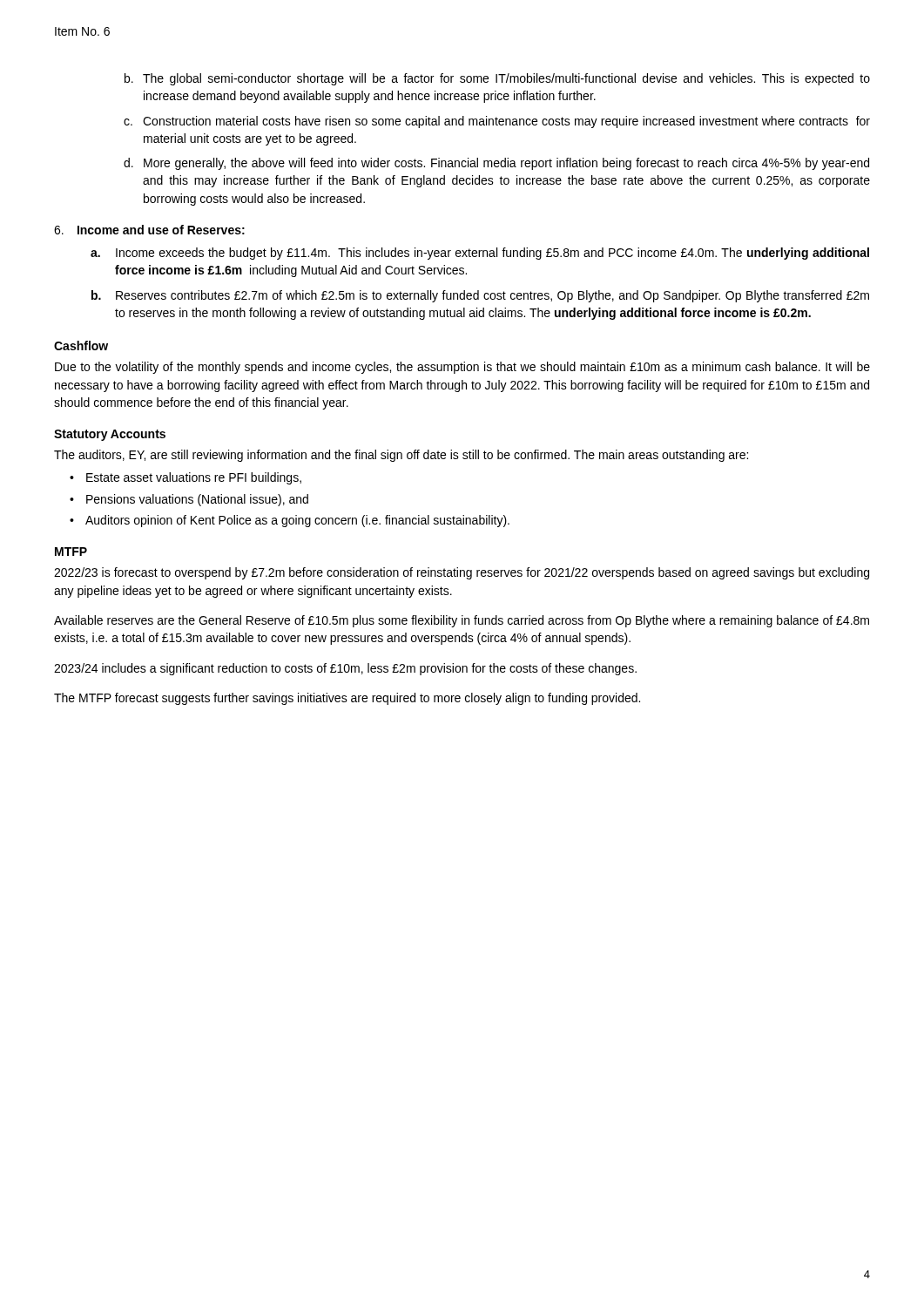Where does it say "Statutory Accounts"?
The width and height of the screenshot is (924, 1307).
(x=110, y=434)
